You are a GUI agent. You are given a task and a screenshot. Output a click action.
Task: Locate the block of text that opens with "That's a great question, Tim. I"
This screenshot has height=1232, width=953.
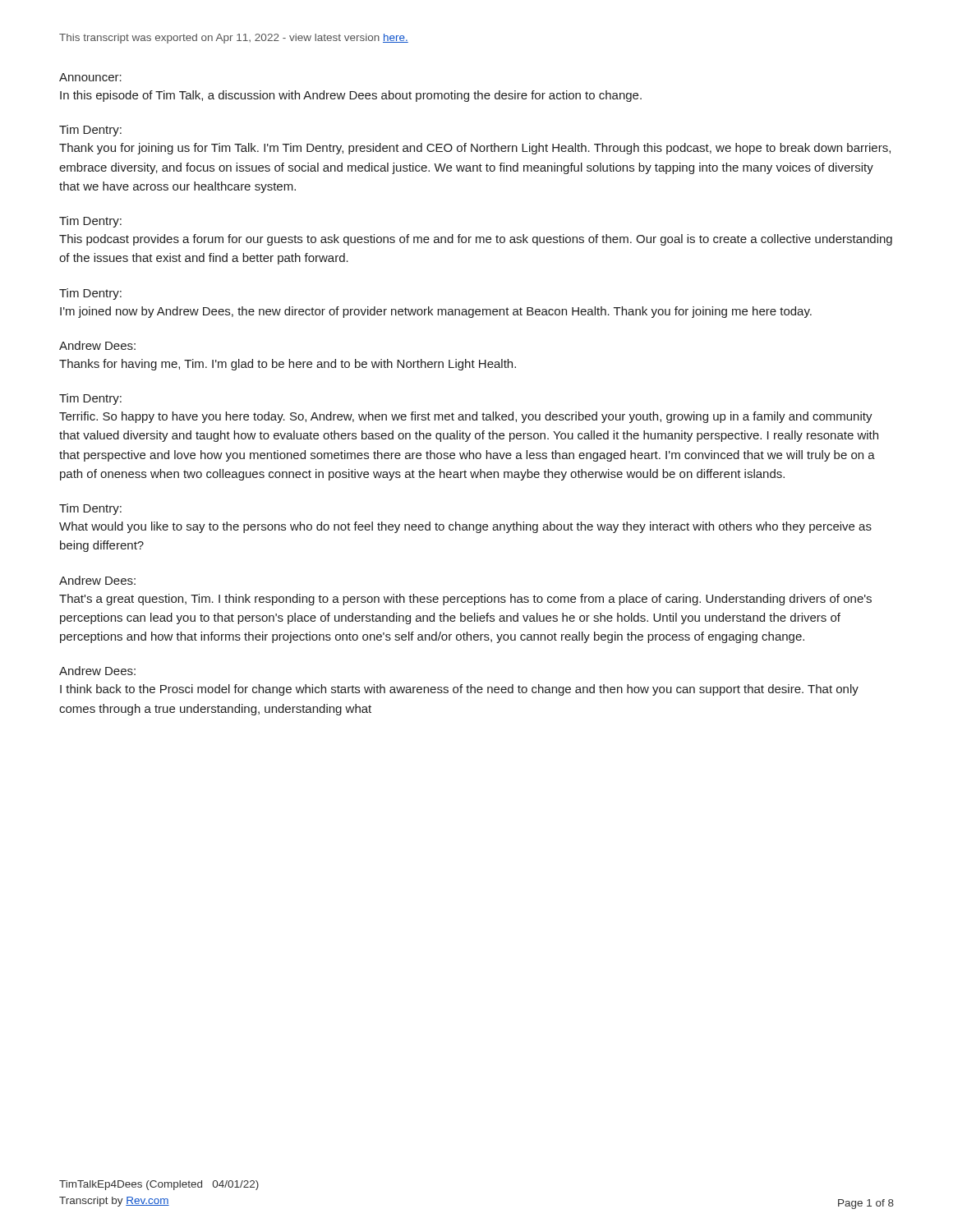point(476,617)
